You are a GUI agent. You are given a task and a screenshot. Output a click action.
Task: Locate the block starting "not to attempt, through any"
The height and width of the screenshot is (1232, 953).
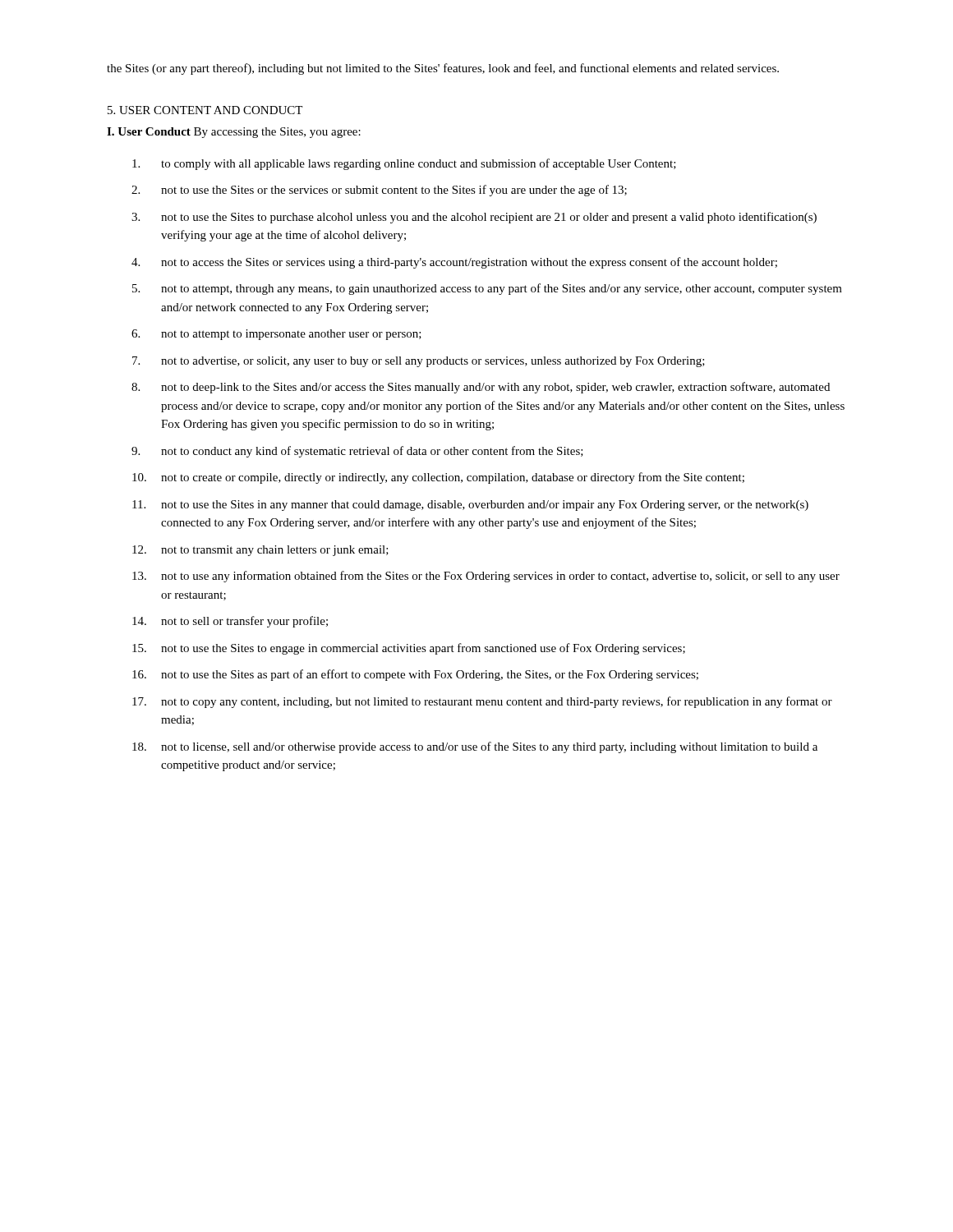click(502, 298)
